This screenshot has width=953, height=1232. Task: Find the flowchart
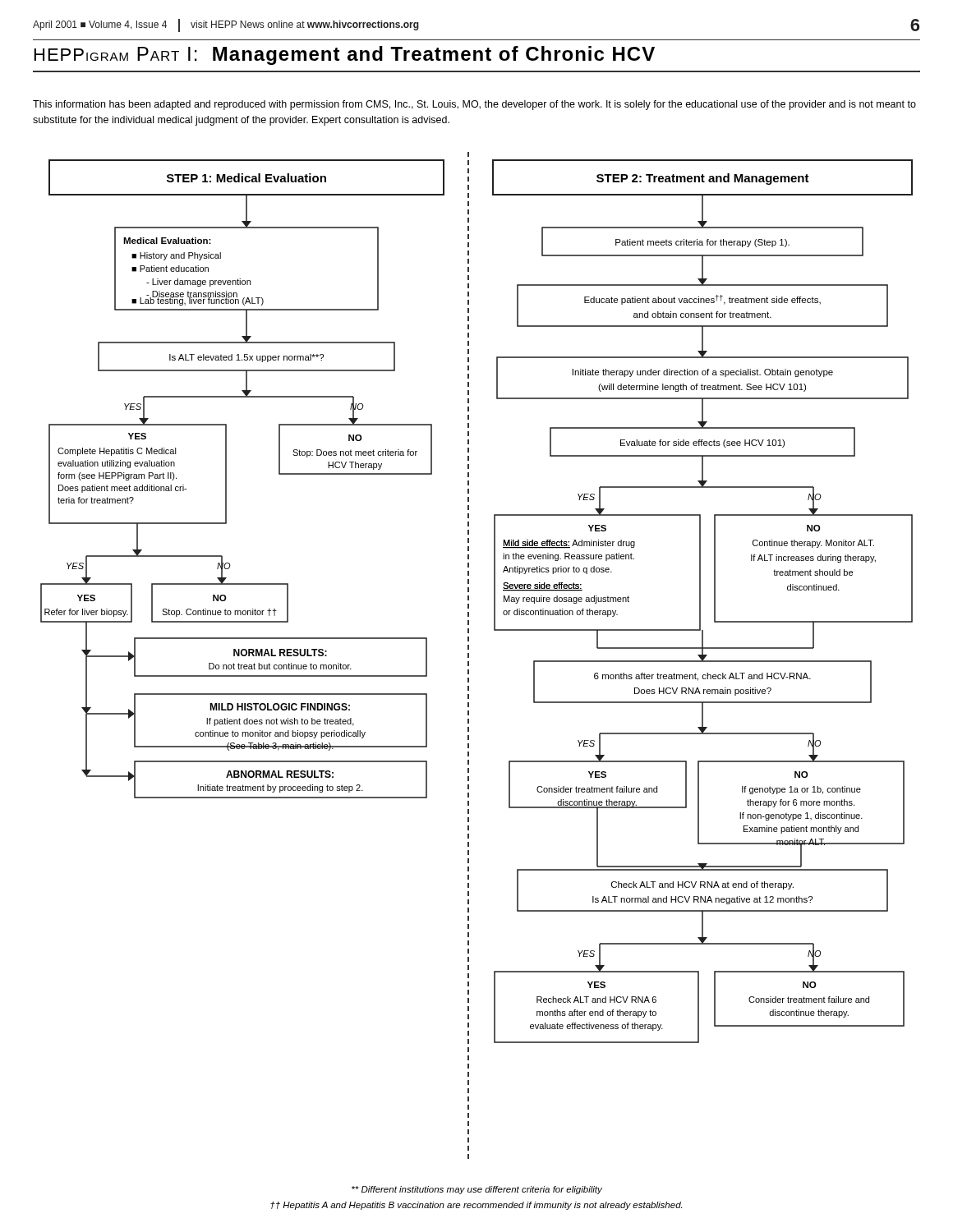[x=476, y=655]
